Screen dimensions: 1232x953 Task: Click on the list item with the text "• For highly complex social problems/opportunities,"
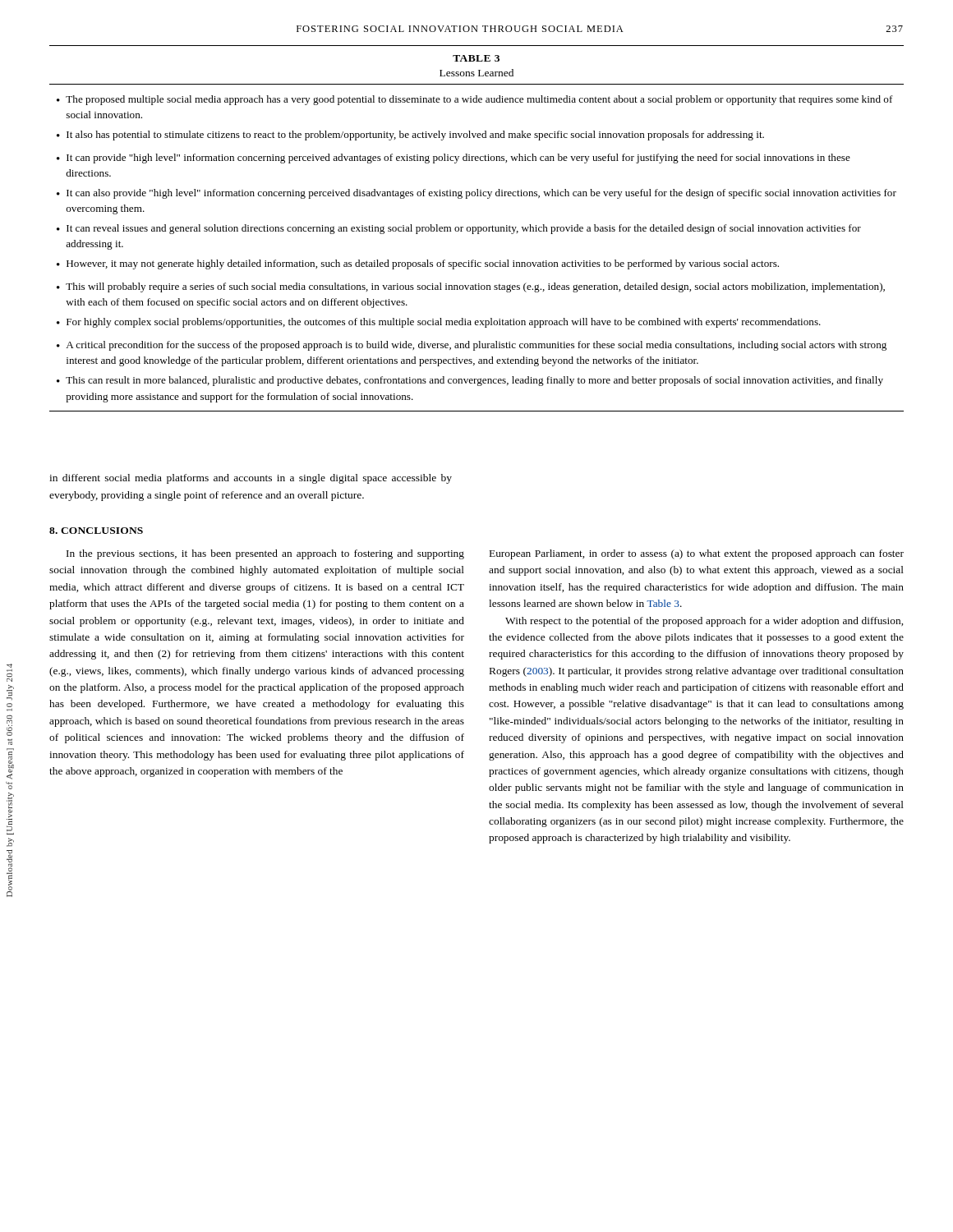438,323
